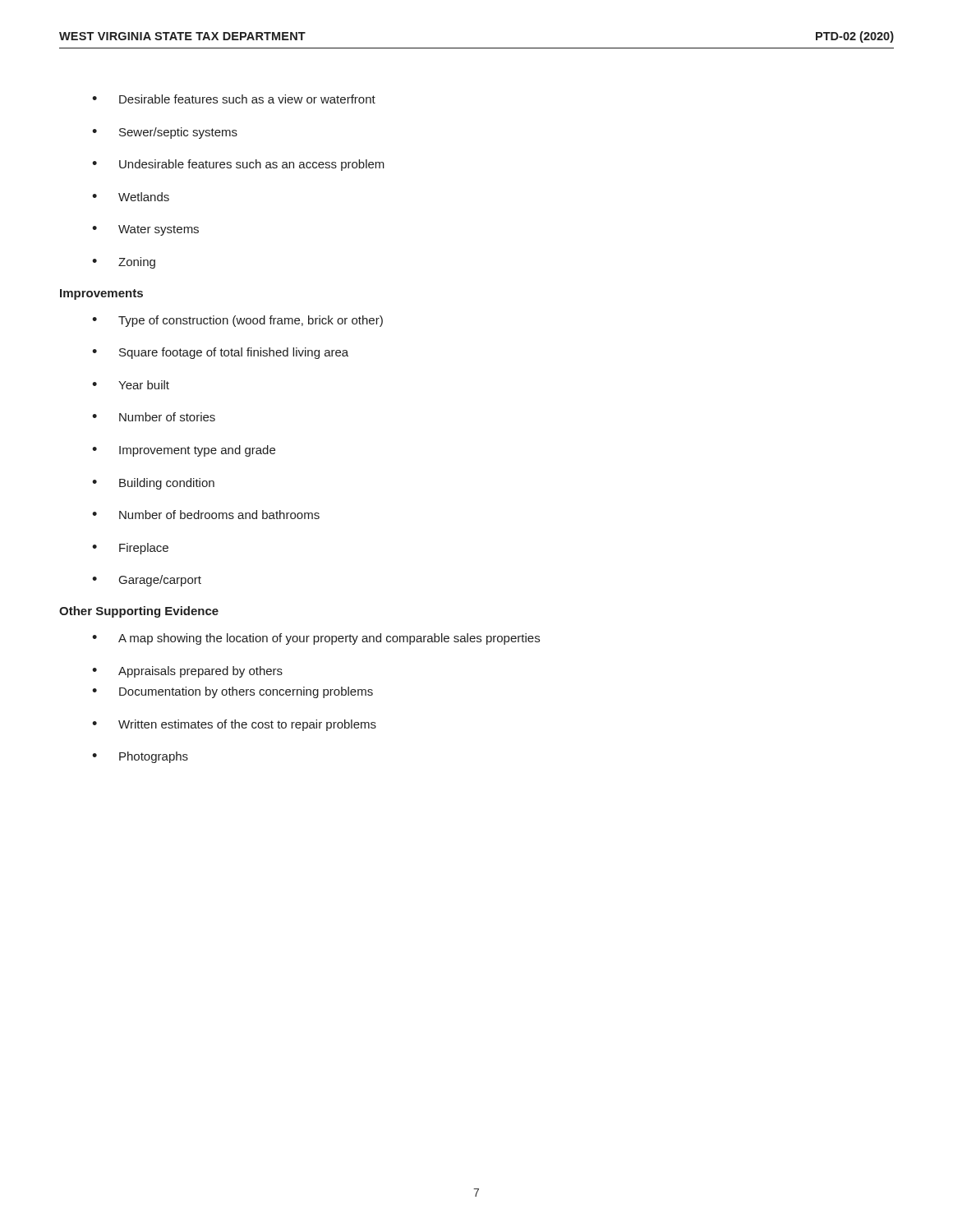Point to the region starting "• Documentation by others concerning problems"
953x1232 pixels.
click(x=233, y=692)
